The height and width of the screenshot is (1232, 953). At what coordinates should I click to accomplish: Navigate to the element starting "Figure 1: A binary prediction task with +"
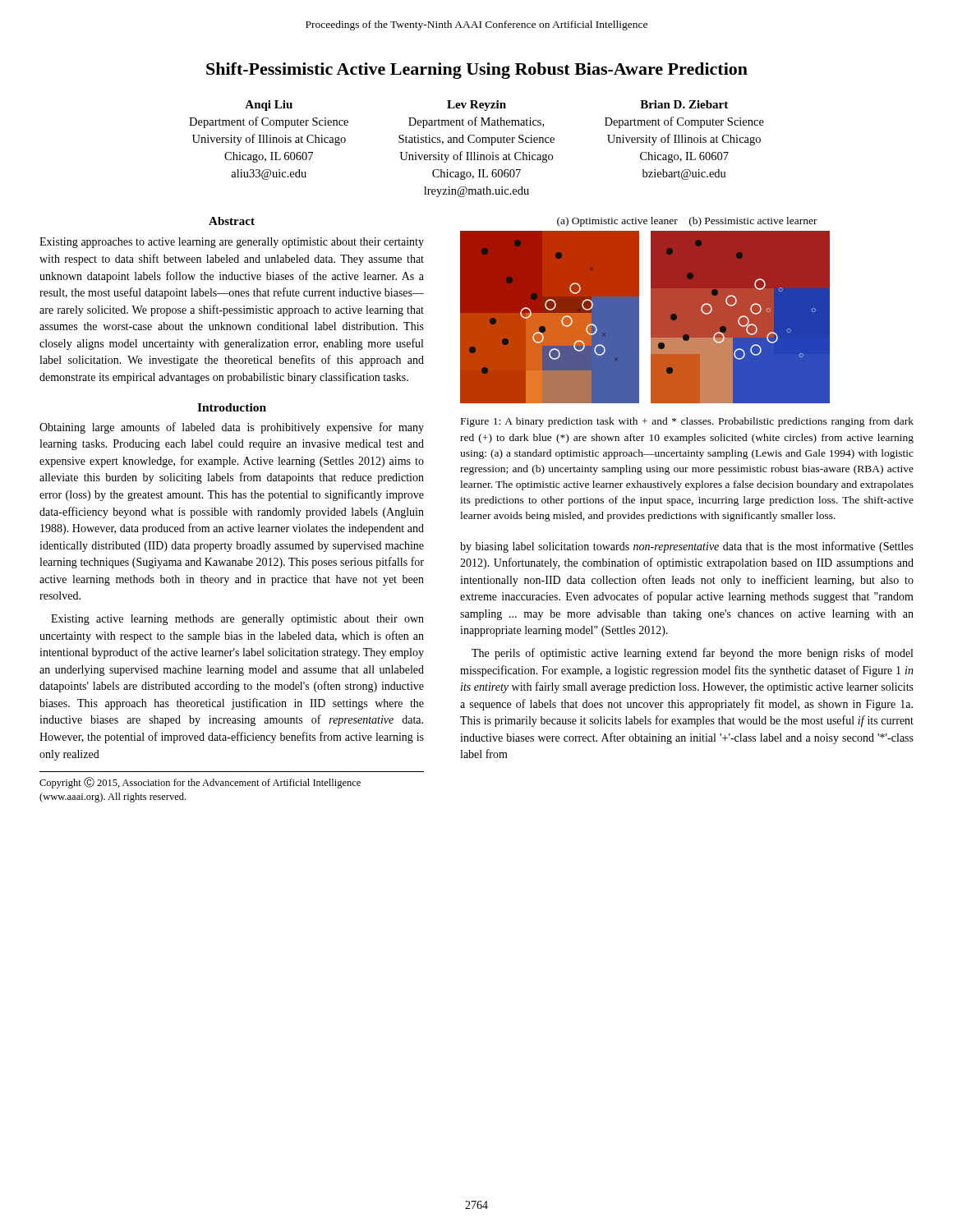click(687, 468)
